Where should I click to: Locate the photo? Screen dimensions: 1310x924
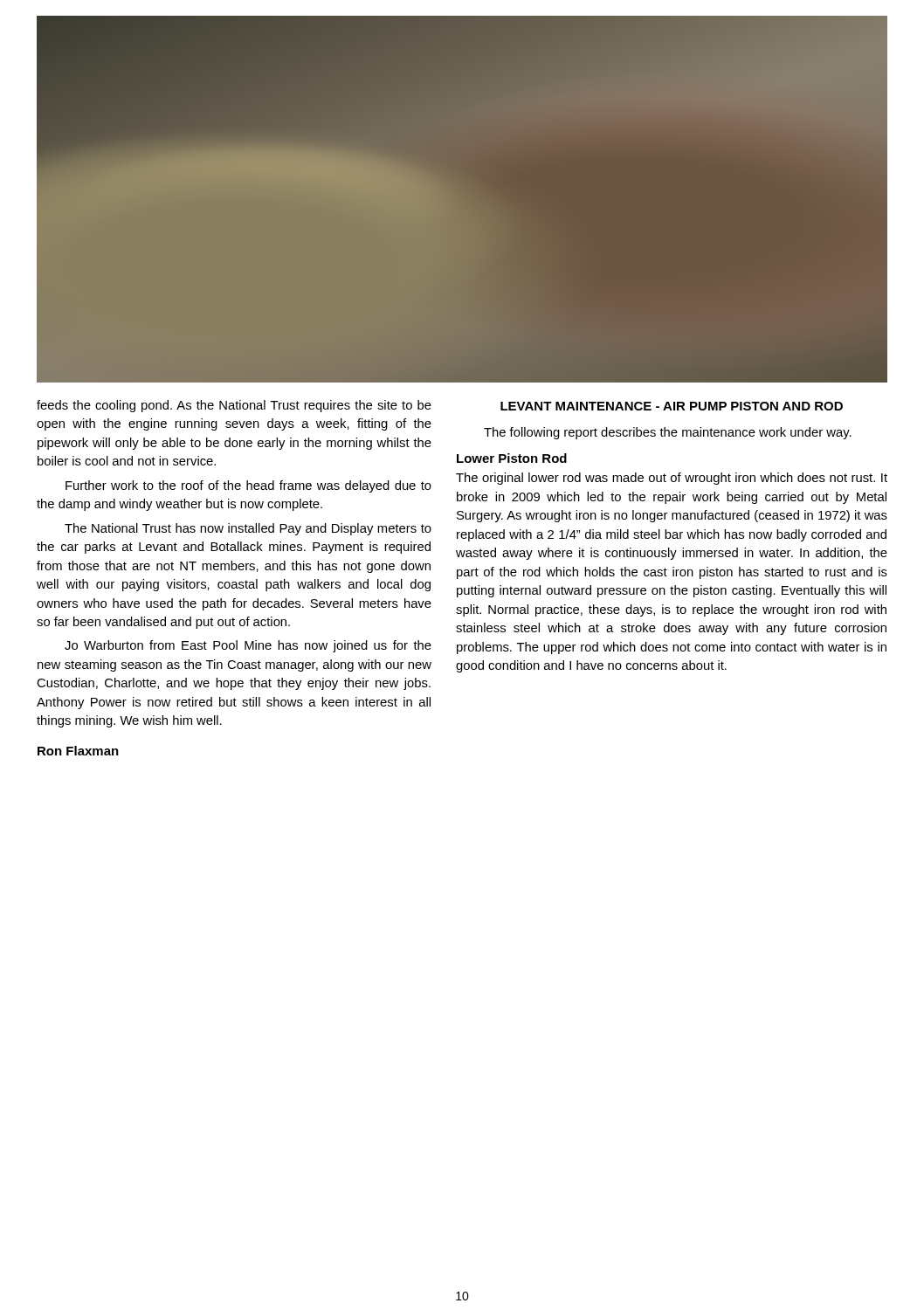(x=462, y=199)
